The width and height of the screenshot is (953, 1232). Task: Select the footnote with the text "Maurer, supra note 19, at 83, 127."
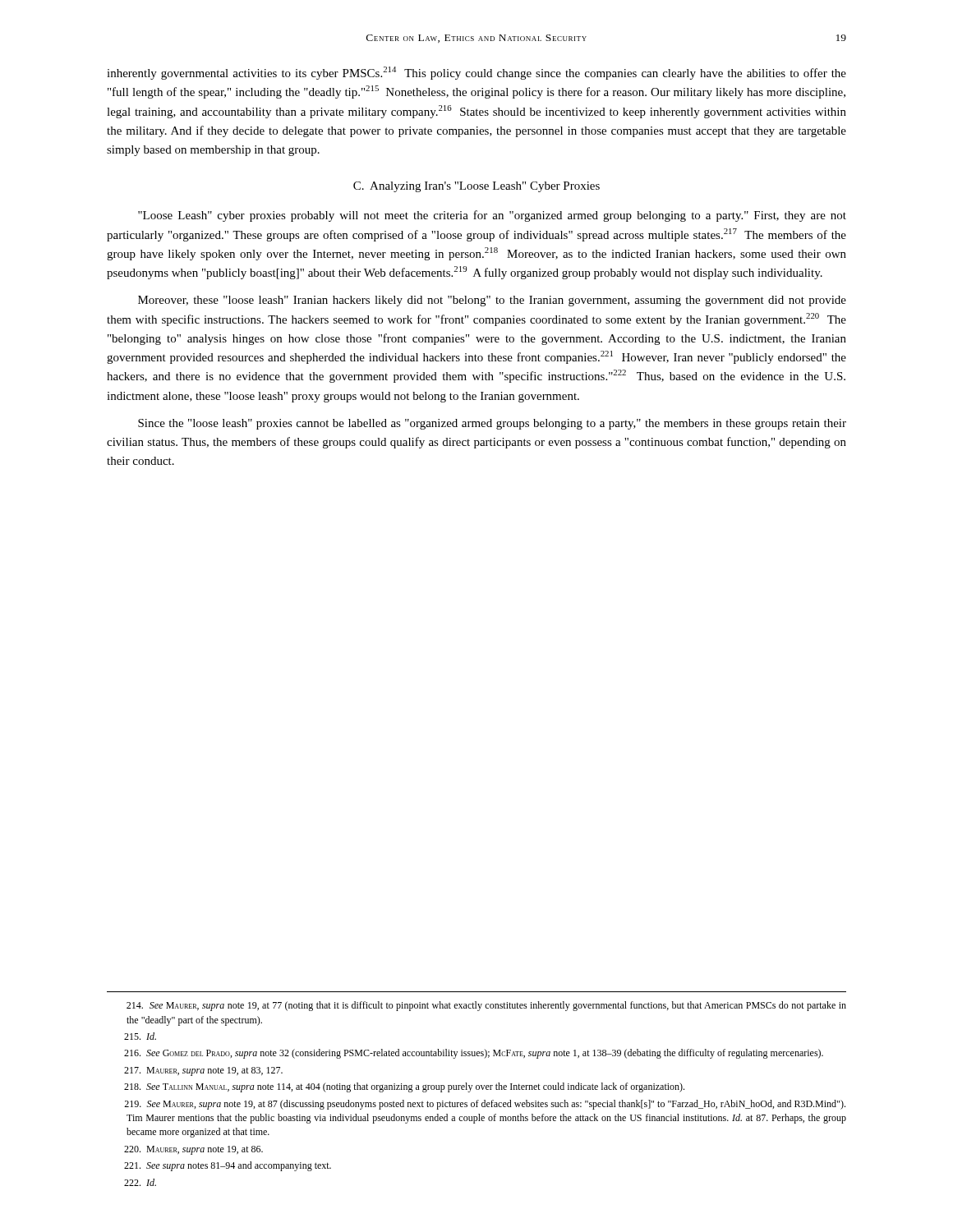(195, 1070)
